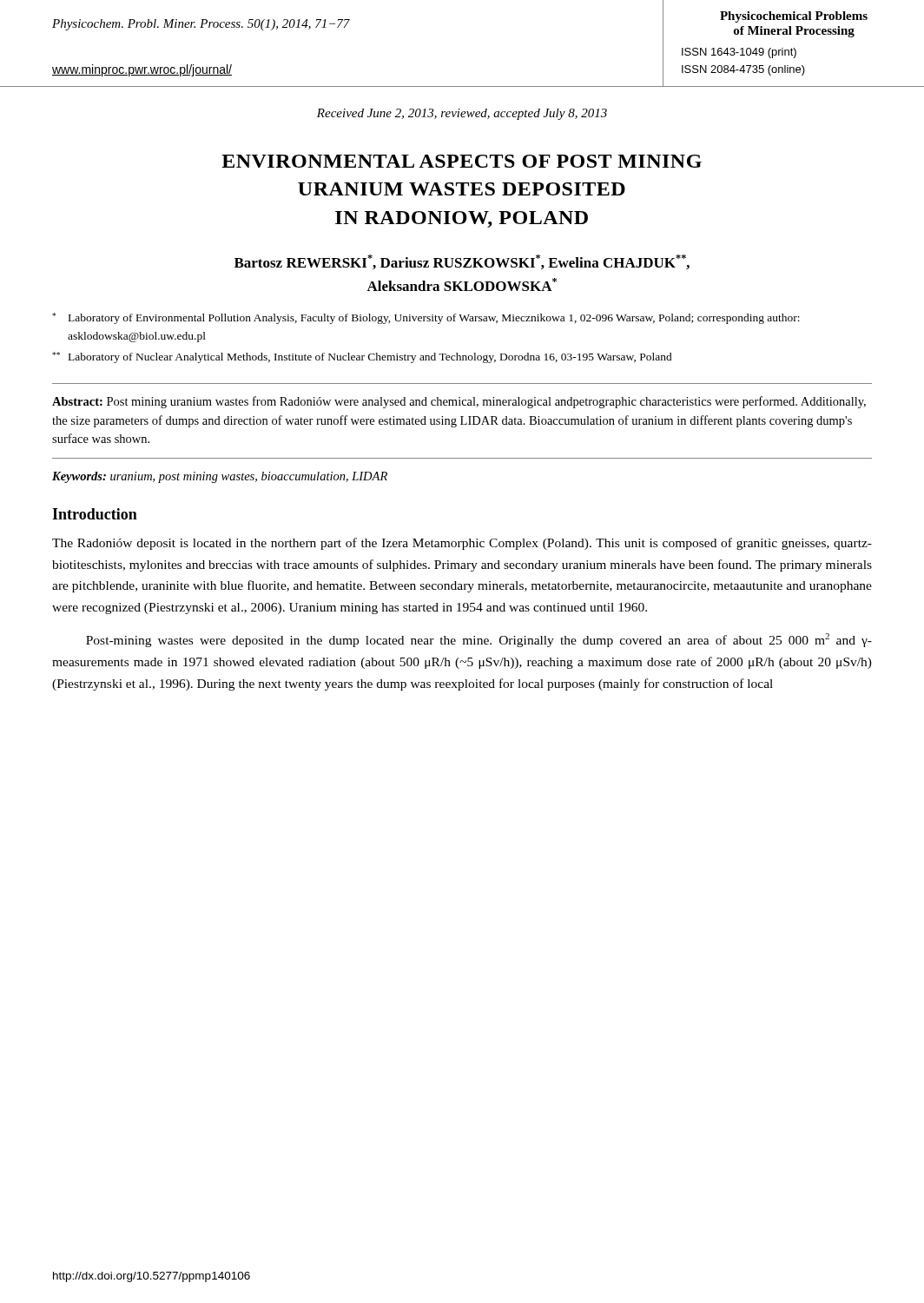The image size is (924, 1303).
Task: Point to the block beginning "Abstract: Post mining uranium wastes from Radoniów were"
Action: coord(459,420)
